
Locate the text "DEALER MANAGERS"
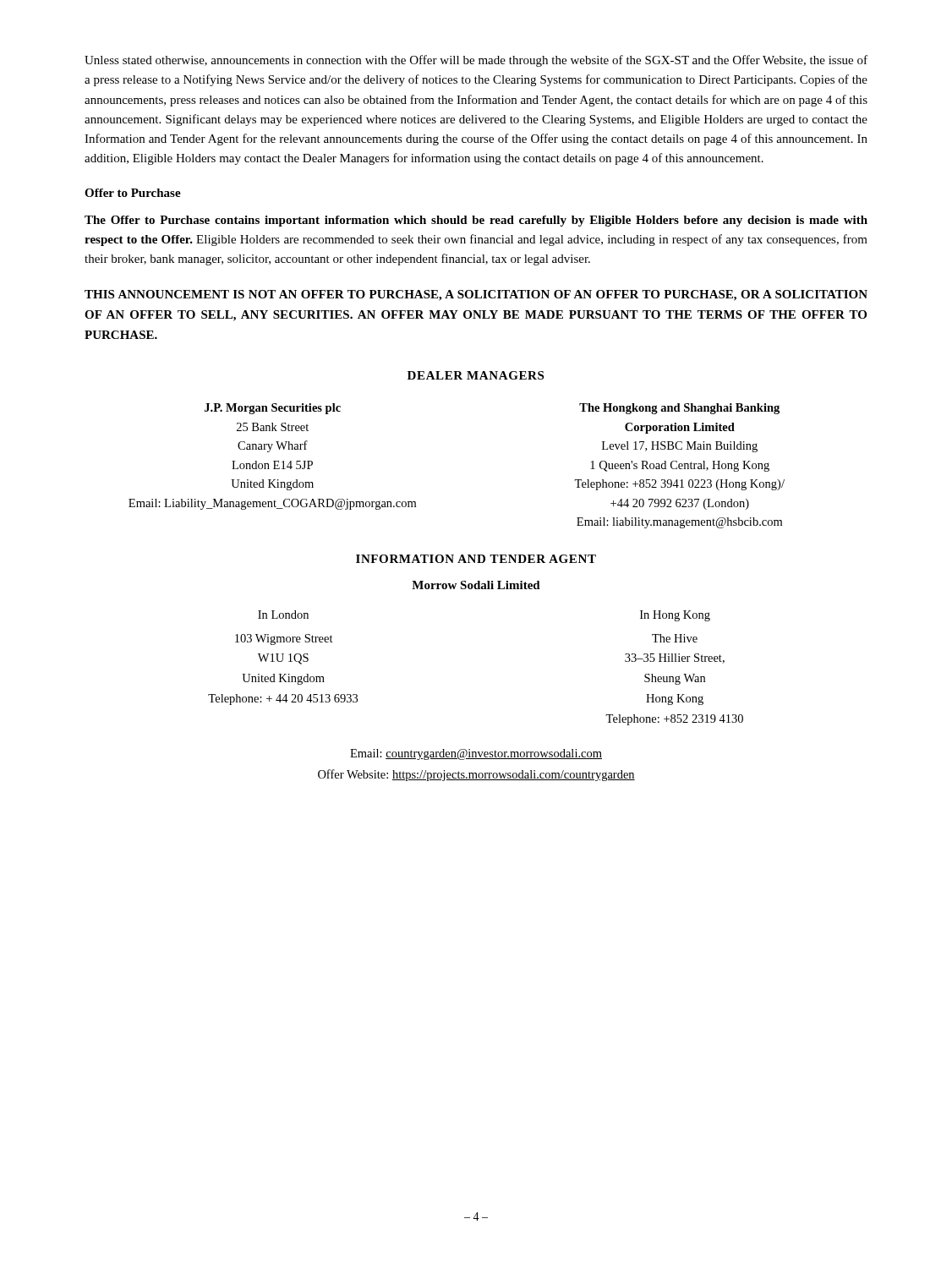tap(476, 376)
